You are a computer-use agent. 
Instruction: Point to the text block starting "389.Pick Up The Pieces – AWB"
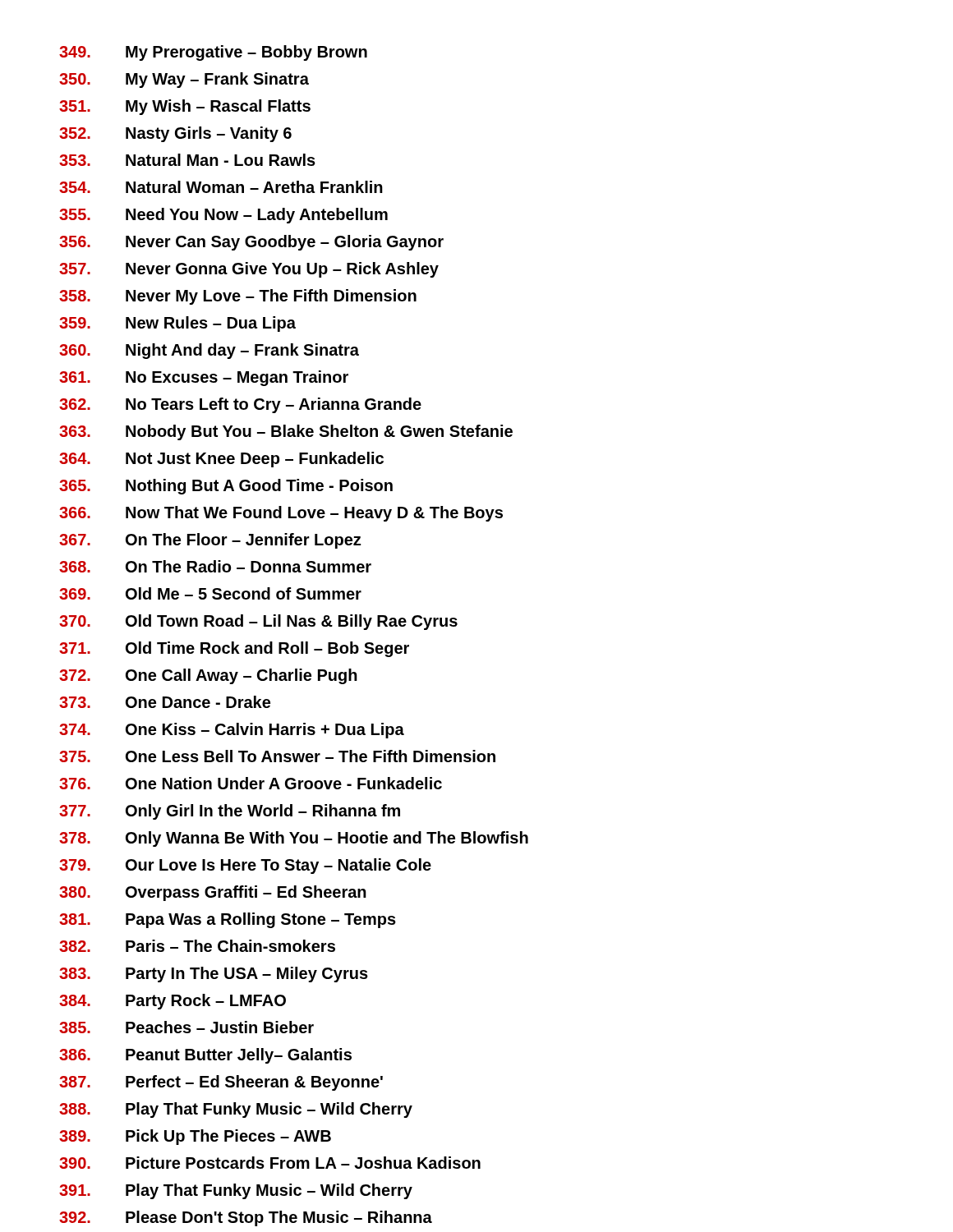pos(195,1136)
